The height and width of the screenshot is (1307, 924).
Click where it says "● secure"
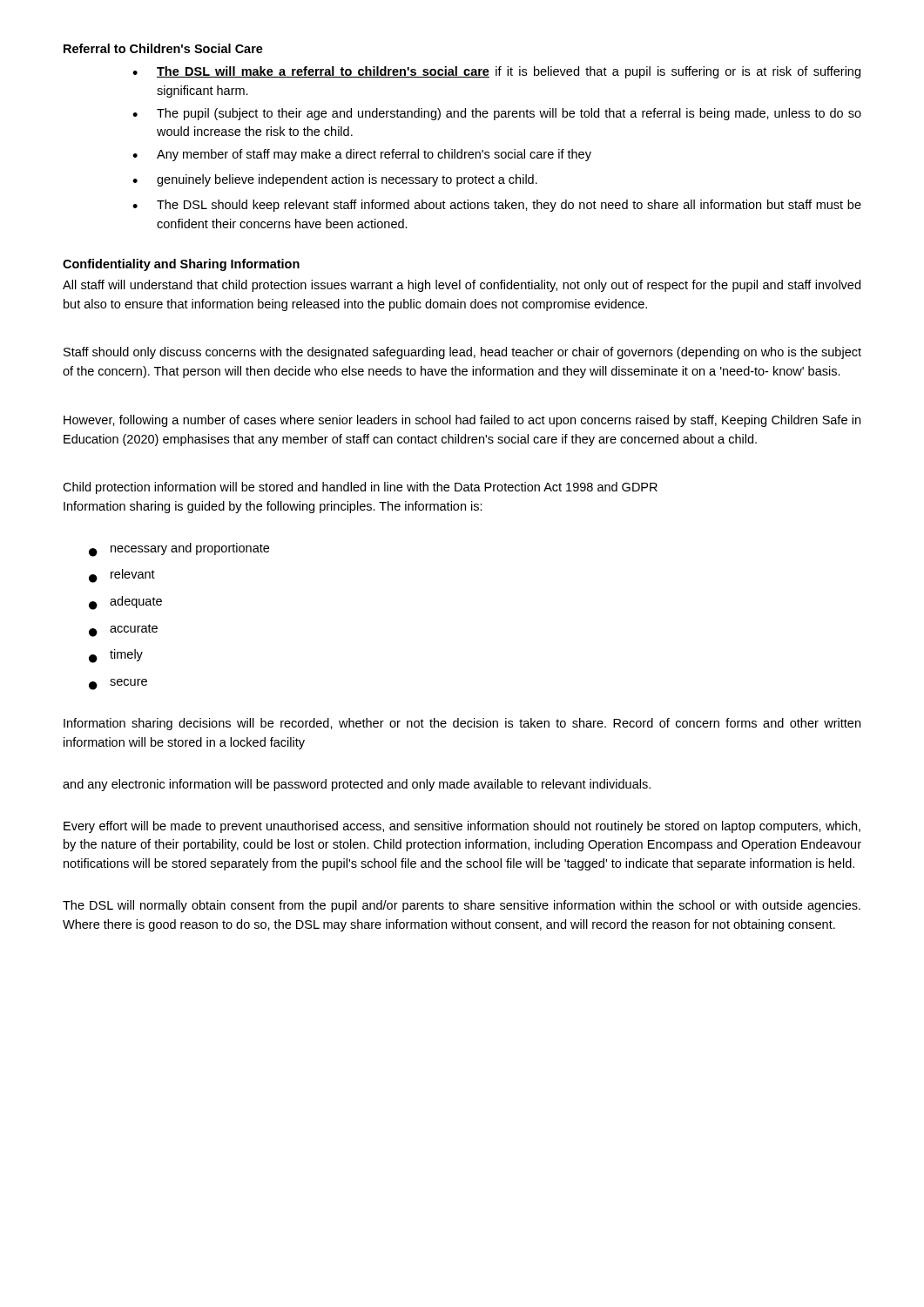(x=118, y=684)
